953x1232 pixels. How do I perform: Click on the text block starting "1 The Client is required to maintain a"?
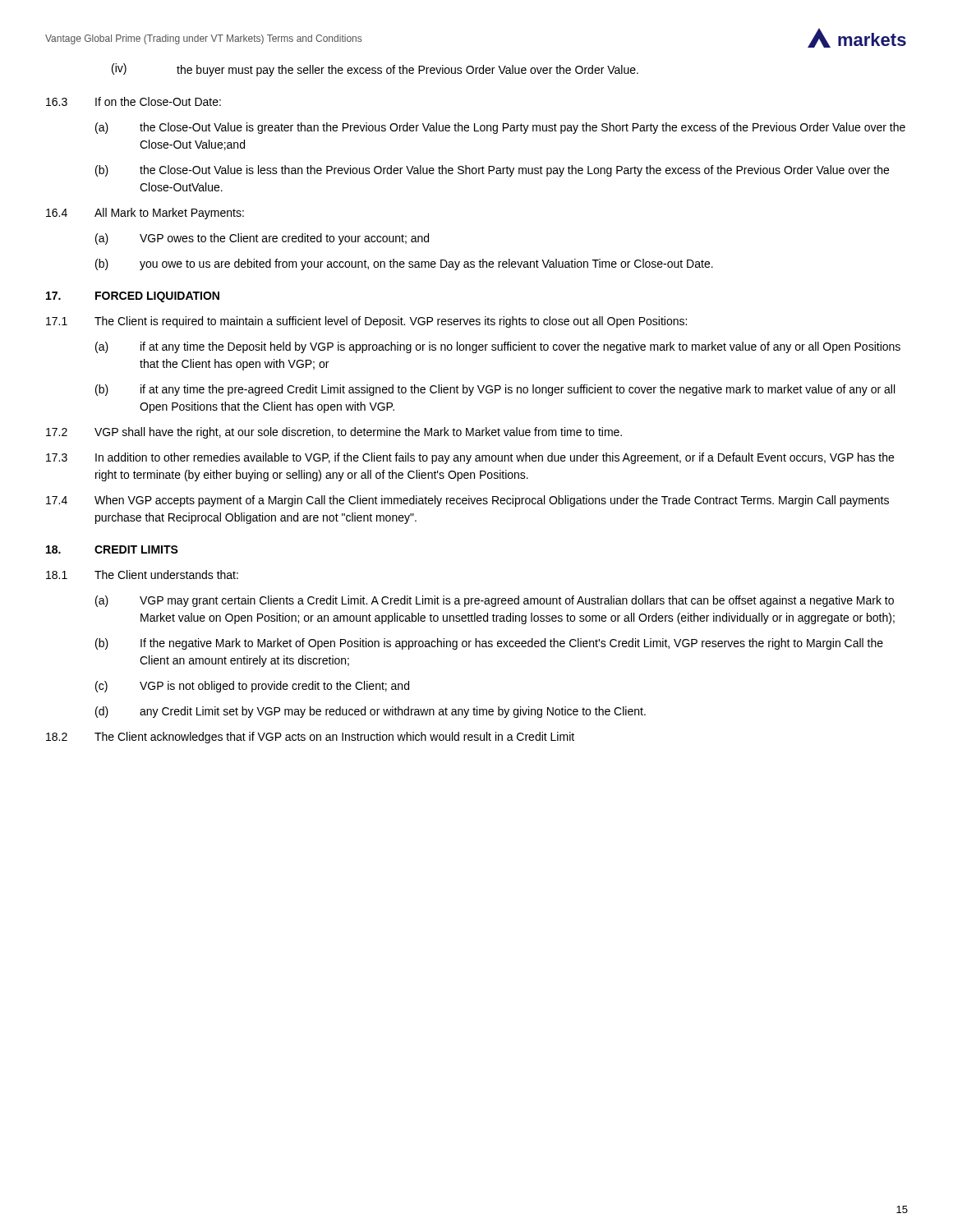pyautogui.click(x=476, y=322)
